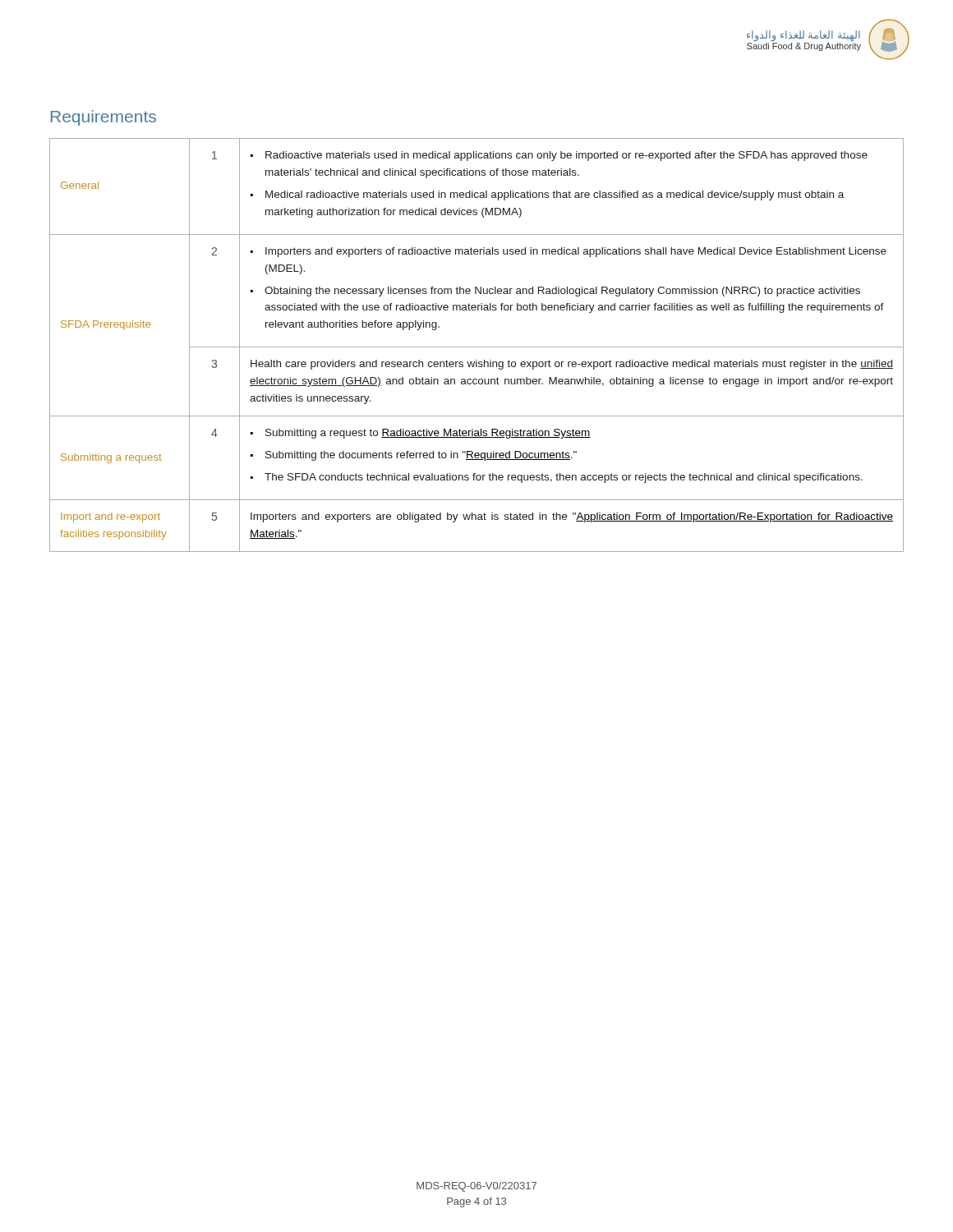Click a table

(x=476, y=345)
